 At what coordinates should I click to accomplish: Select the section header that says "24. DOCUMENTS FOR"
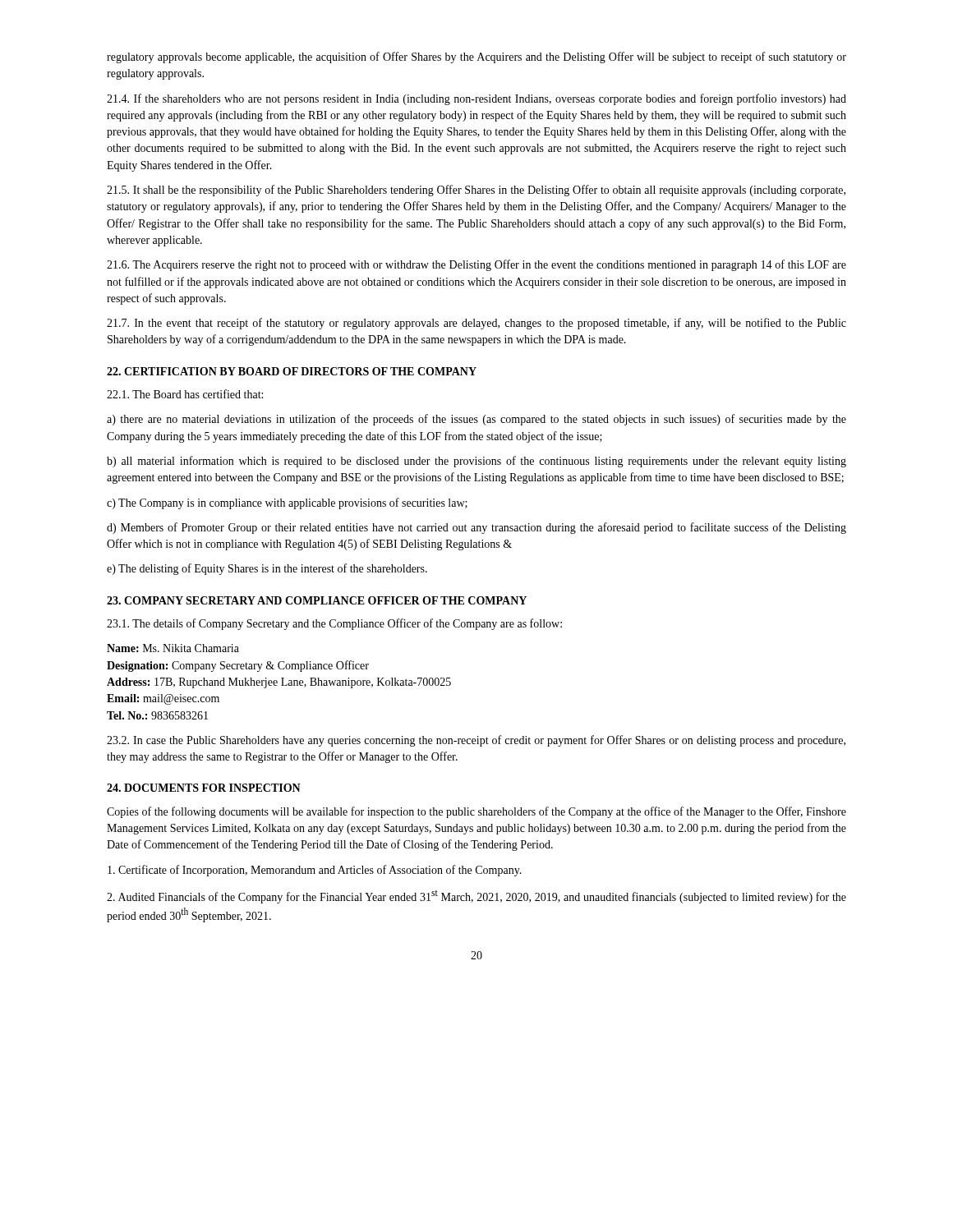click(204, 788)
